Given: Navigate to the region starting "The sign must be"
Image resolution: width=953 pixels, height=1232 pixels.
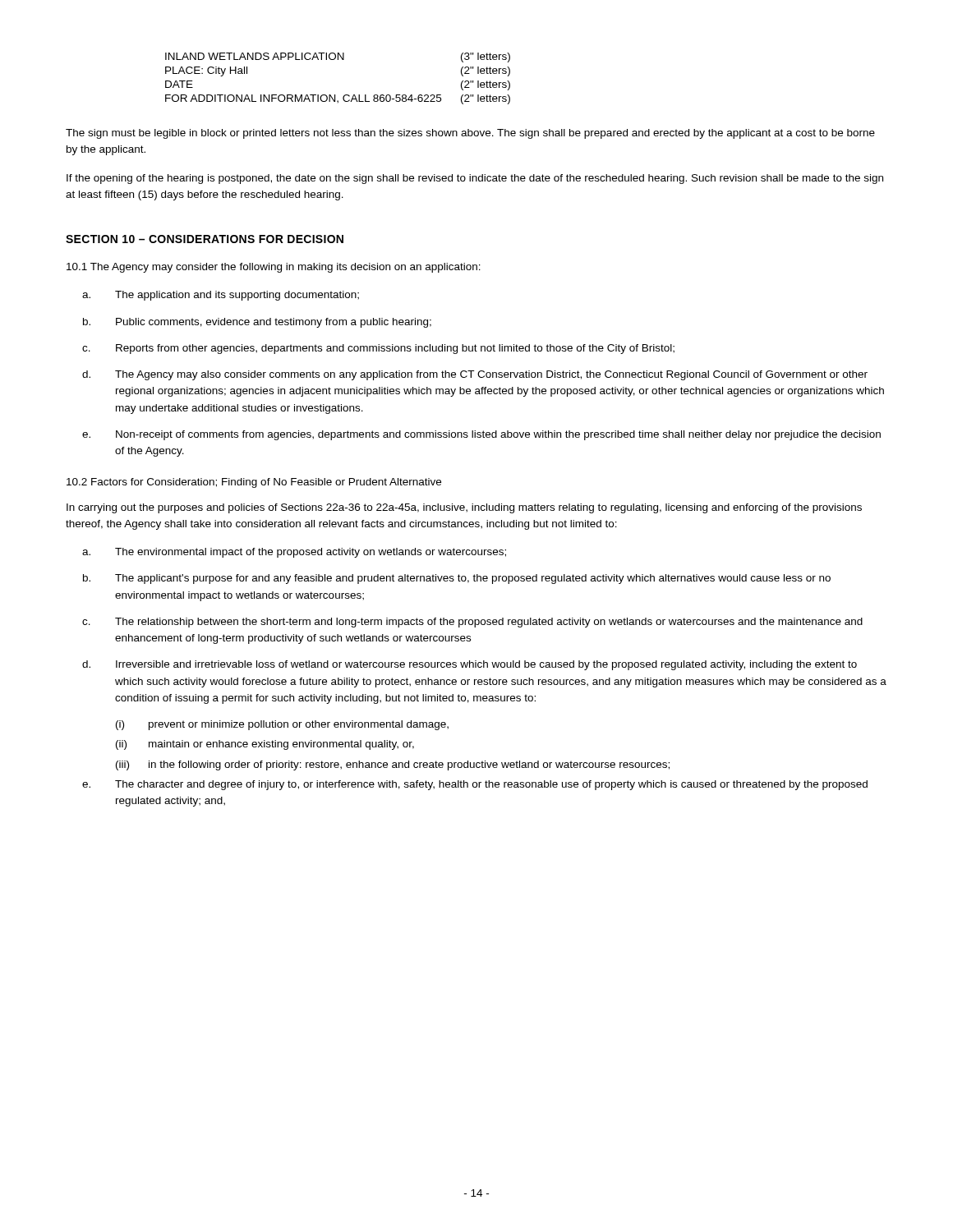Looking at the screenshot, I should click(x=470, y=141).
